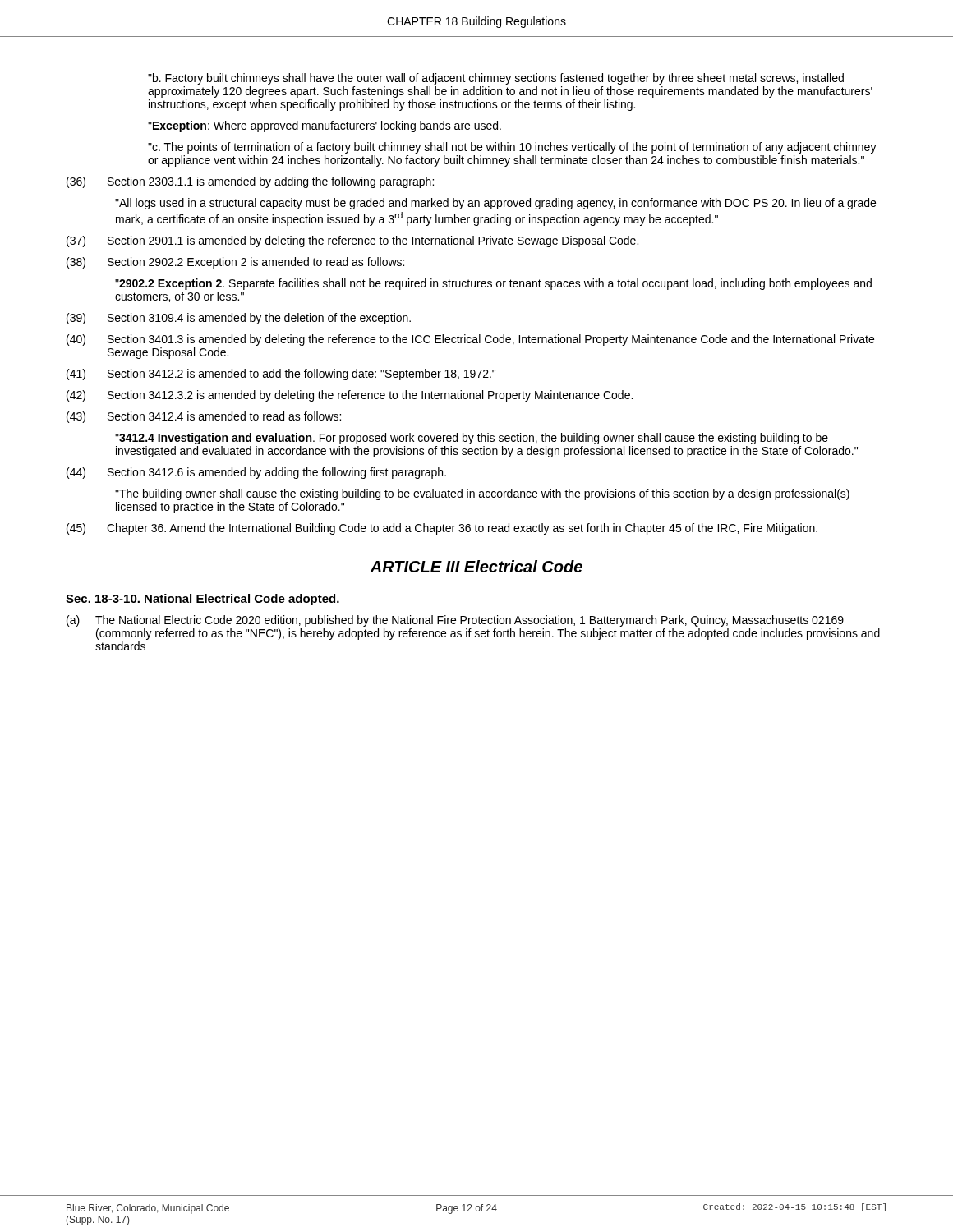This screenshot has width=953, height=1232.
Task: Where is the passage that starts ""The building owner shall cause"?
Action: click(x=482, y=500)
